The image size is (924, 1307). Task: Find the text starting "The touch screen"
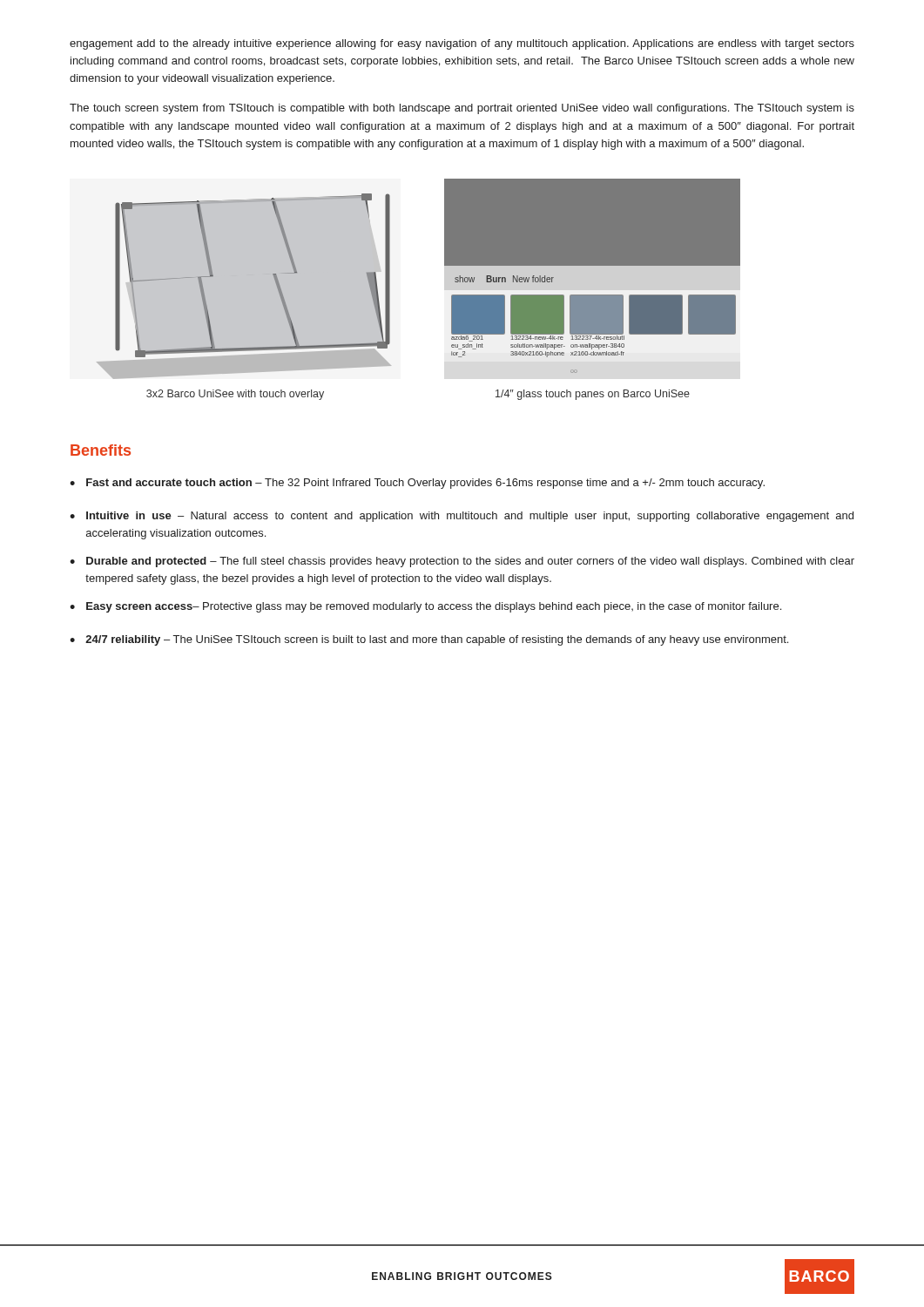pos(462,126)
